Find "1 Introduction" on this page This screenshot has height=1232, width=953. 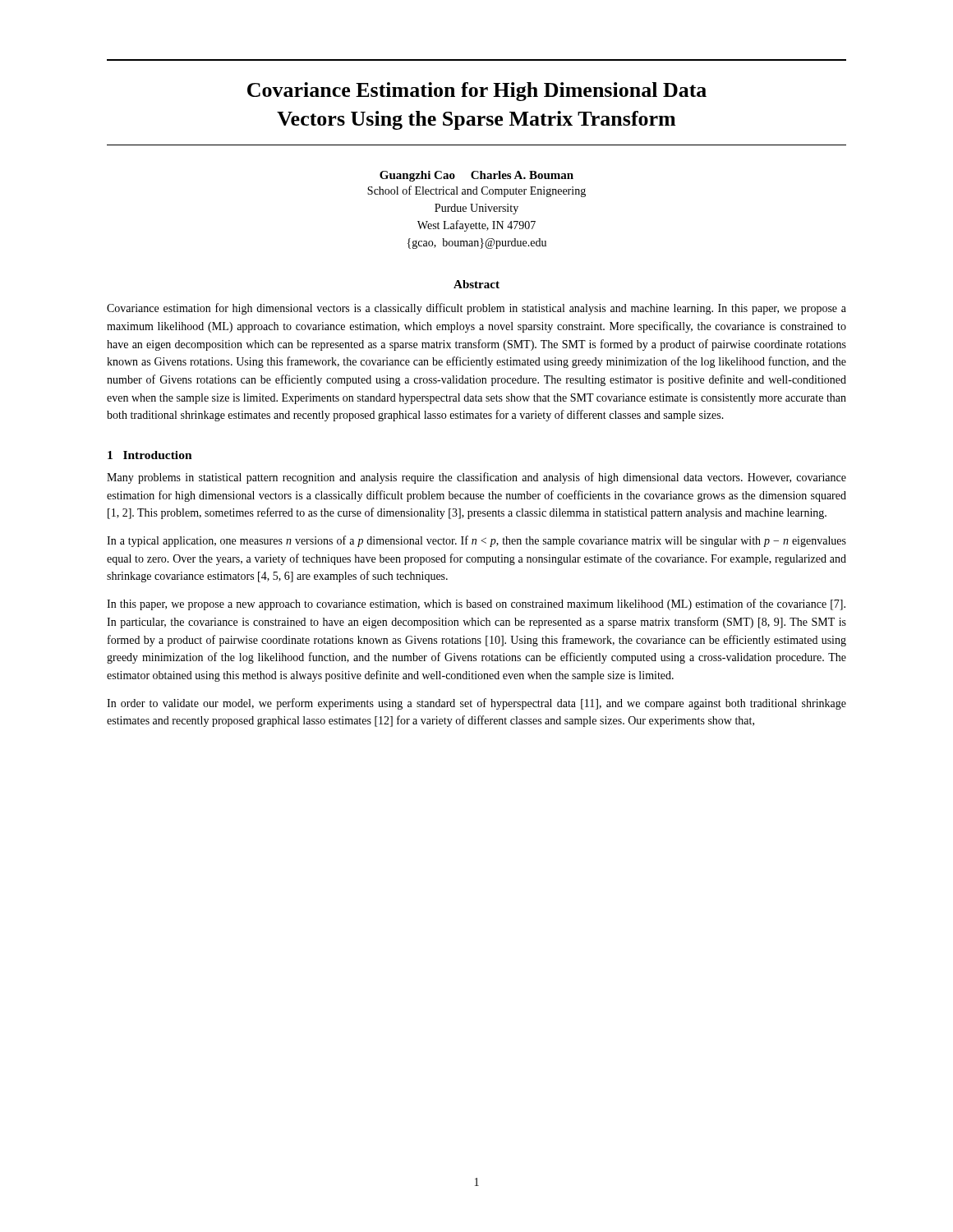coord(149,455)
